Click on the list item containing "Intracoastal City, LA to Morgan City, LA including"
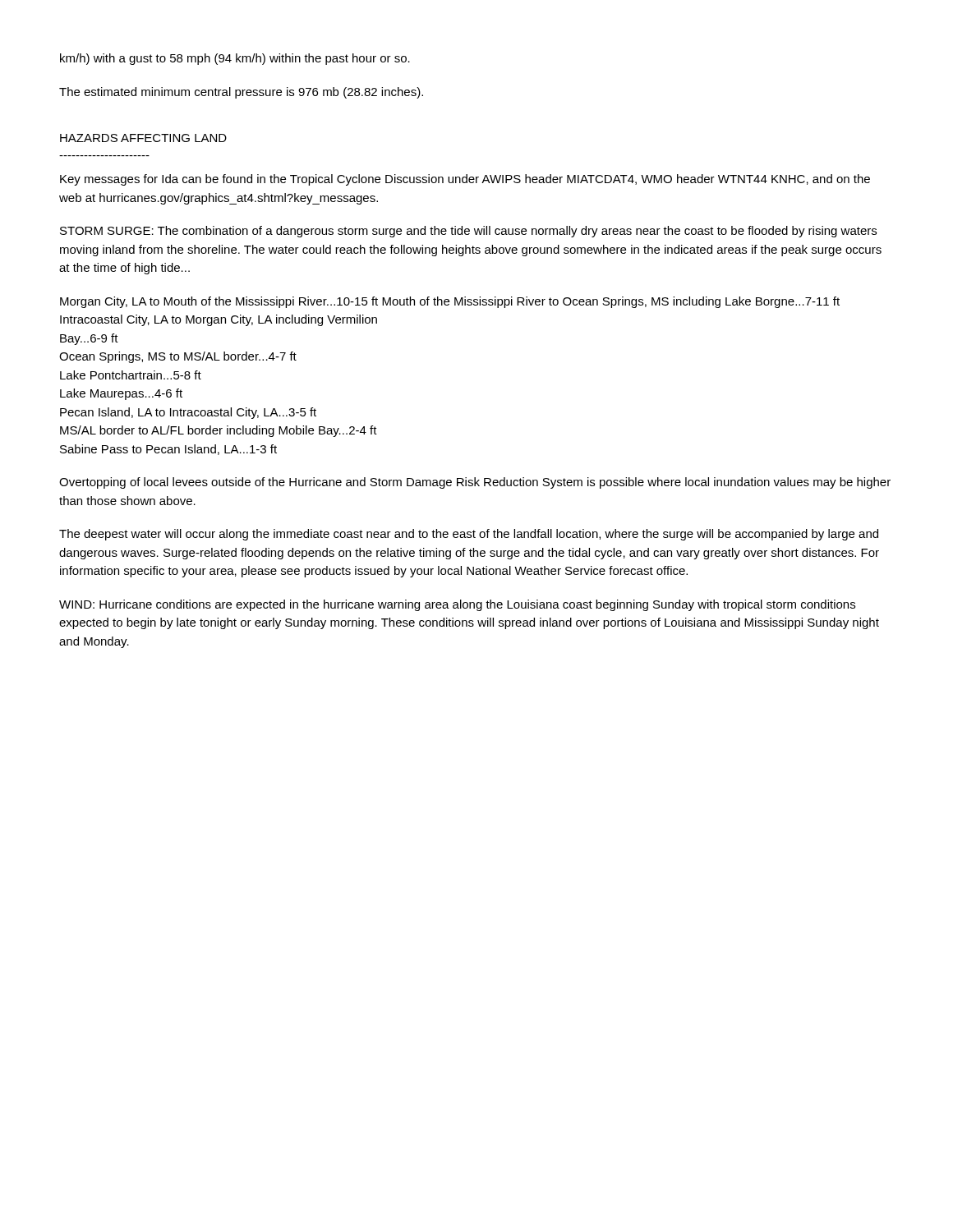Screen dimensions: 1232x953 [x=219, y=328]
